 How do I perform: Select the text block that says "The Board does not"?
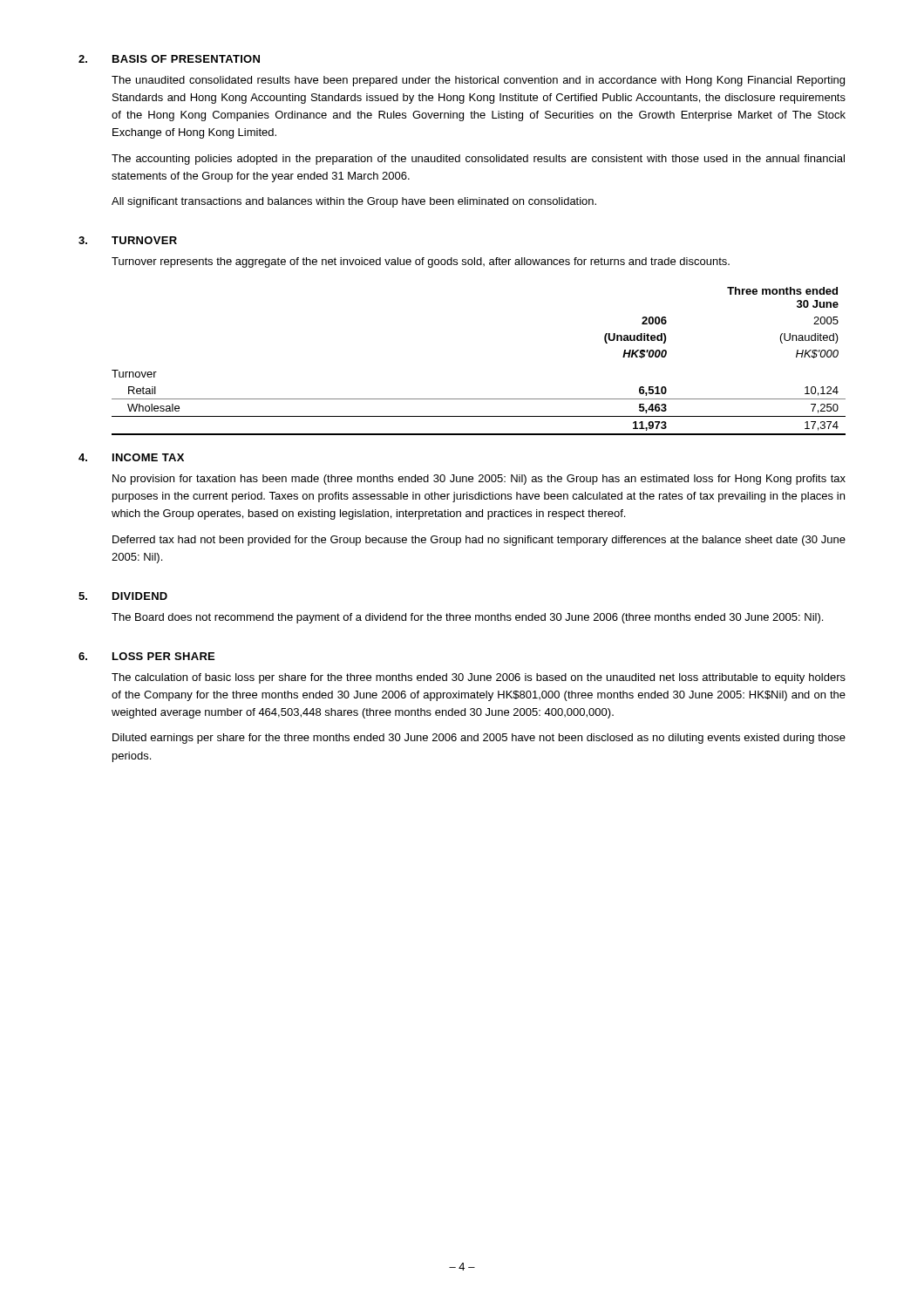click(x=479, y=617)
